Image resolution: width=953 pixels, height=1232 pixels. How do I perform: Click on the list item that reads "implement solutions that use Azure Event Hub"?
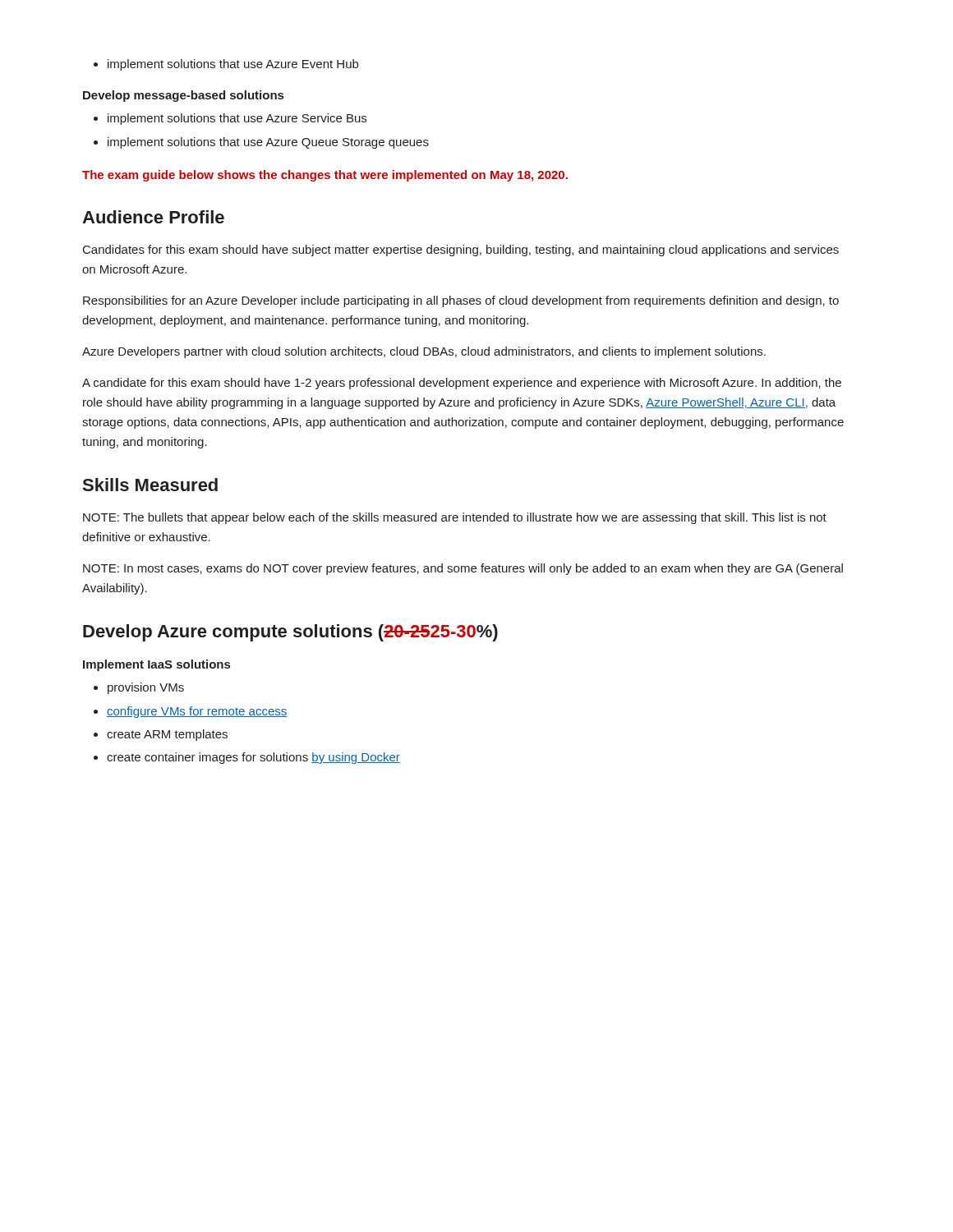tap(226, 65)
